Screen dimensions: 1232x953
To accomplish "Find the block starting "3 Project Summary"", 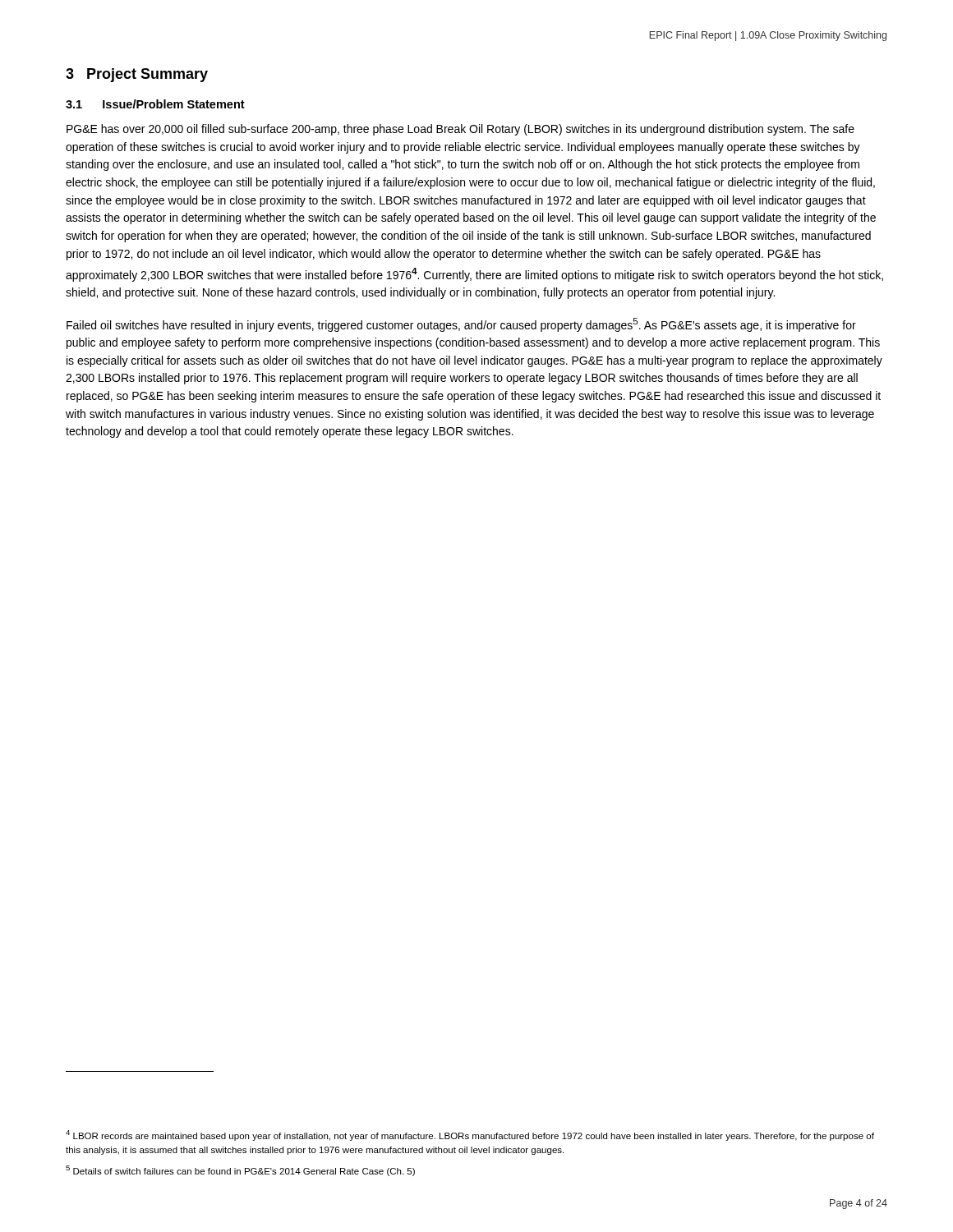I will [x=137, y=74].
